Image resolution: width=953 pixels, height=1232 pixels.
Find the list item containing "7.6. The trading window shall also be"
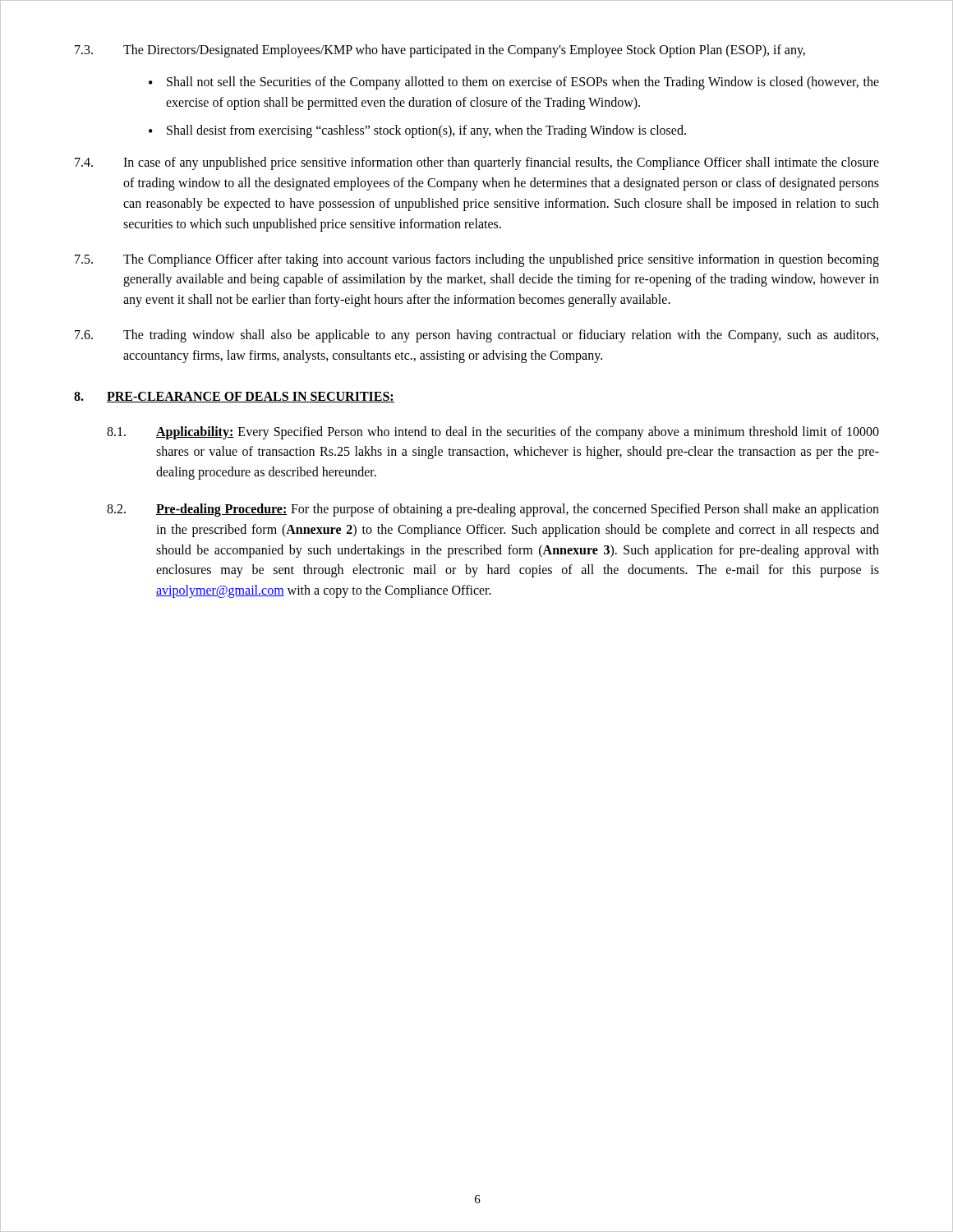[476, 346]
